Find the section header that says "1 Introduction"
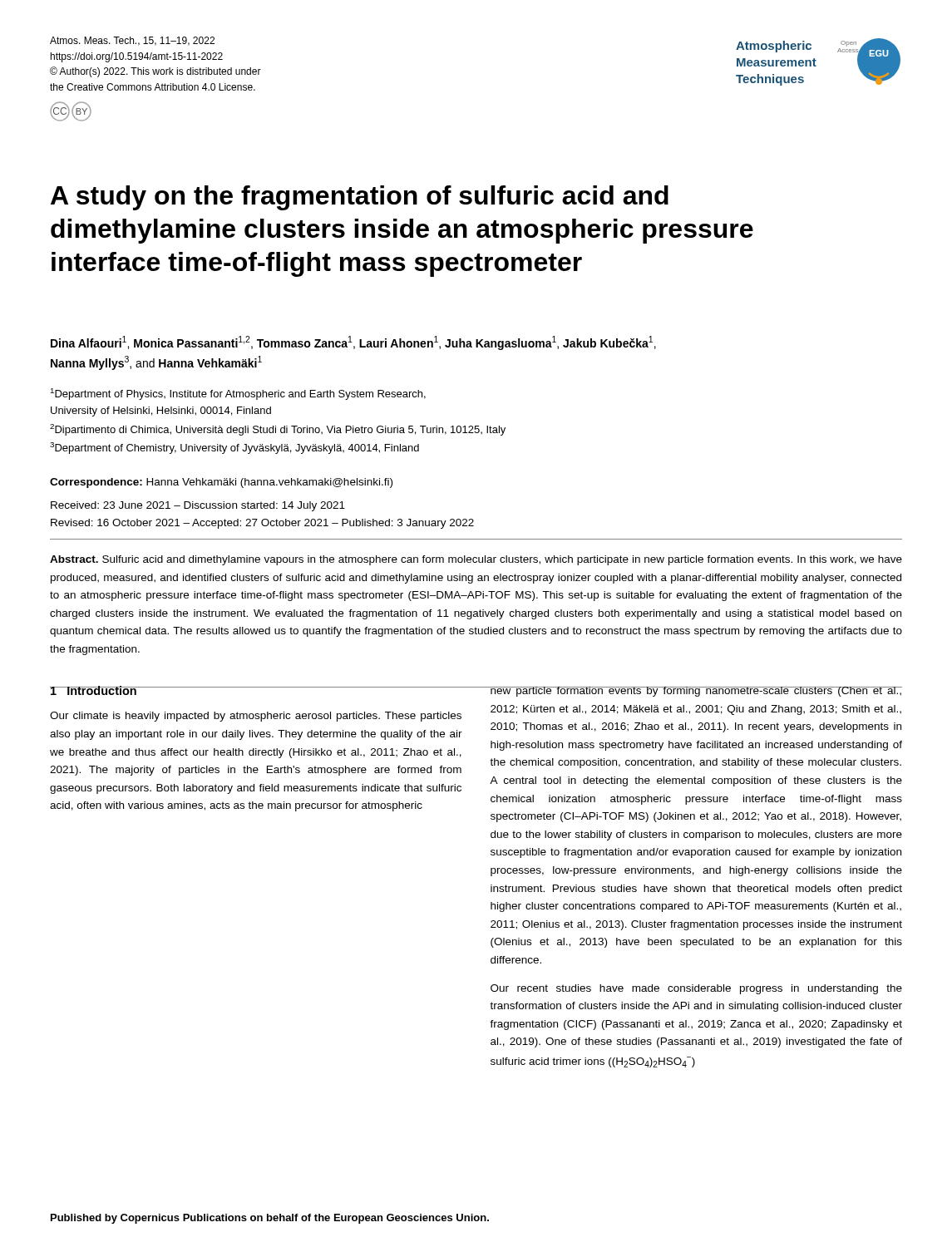 click(256, 691)
